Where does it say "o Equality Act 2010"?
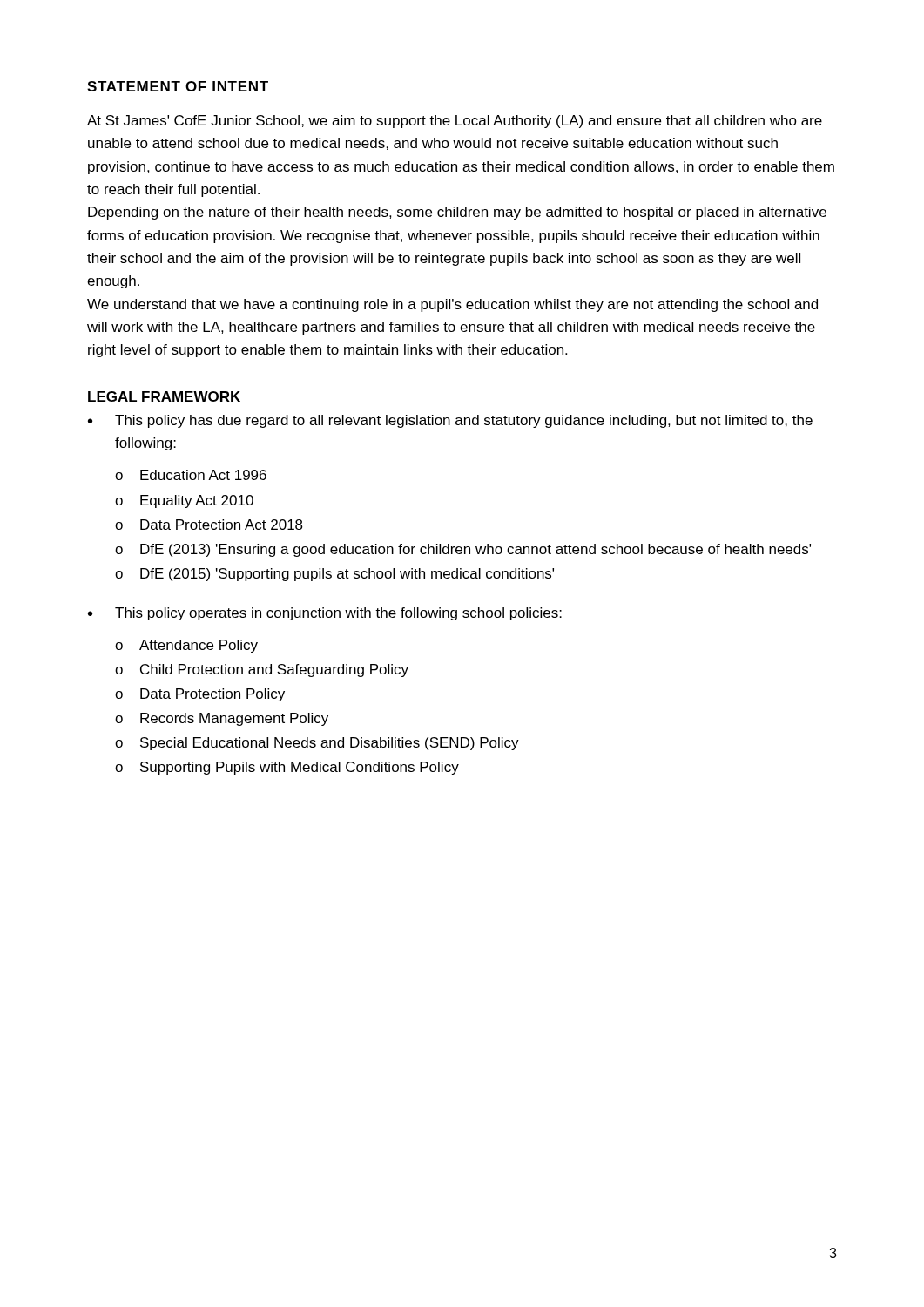924x1307 pixels. [184, 501]
